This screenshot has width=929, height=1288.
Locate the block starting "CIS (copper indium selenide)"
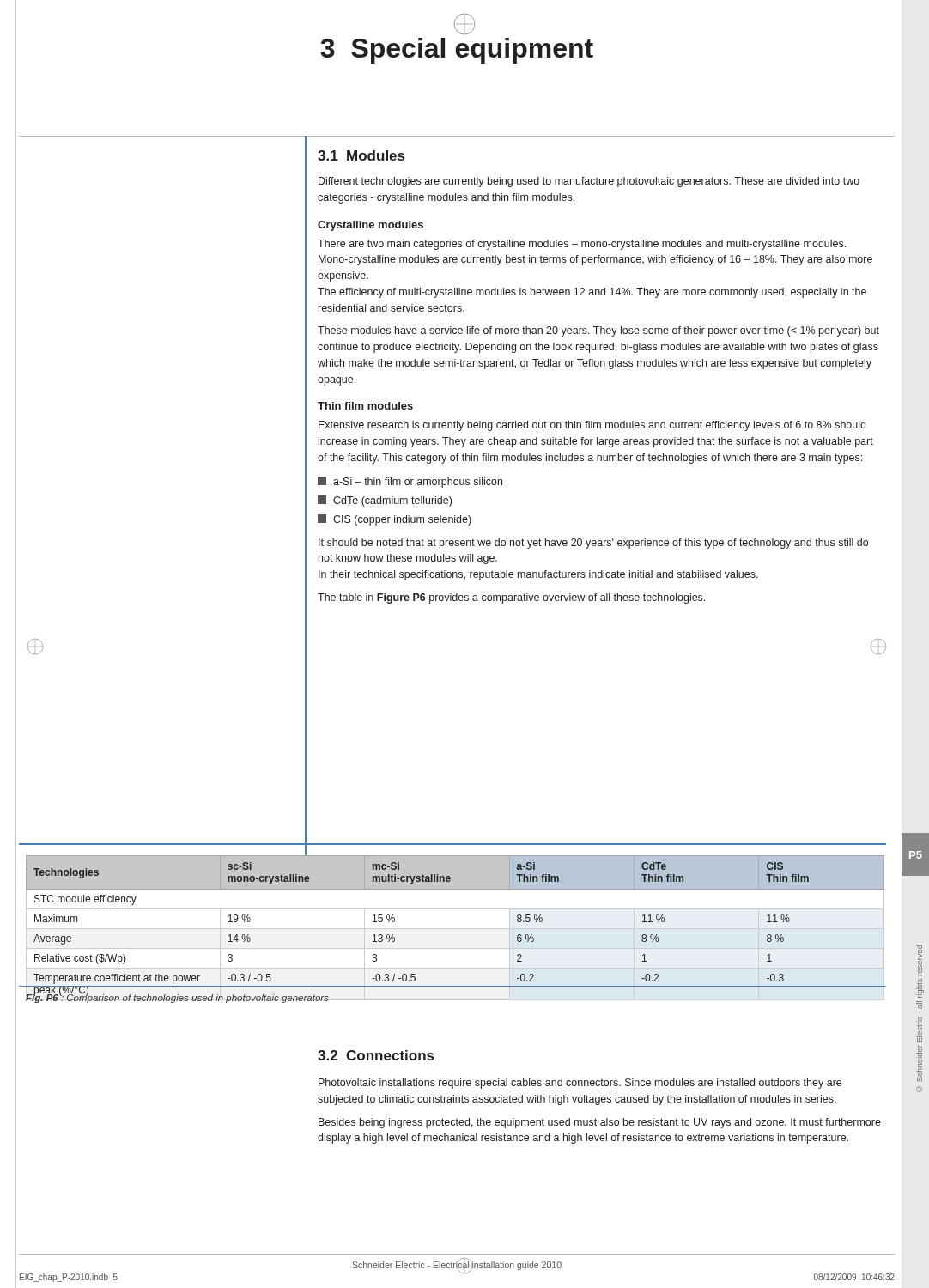point(395,519)
